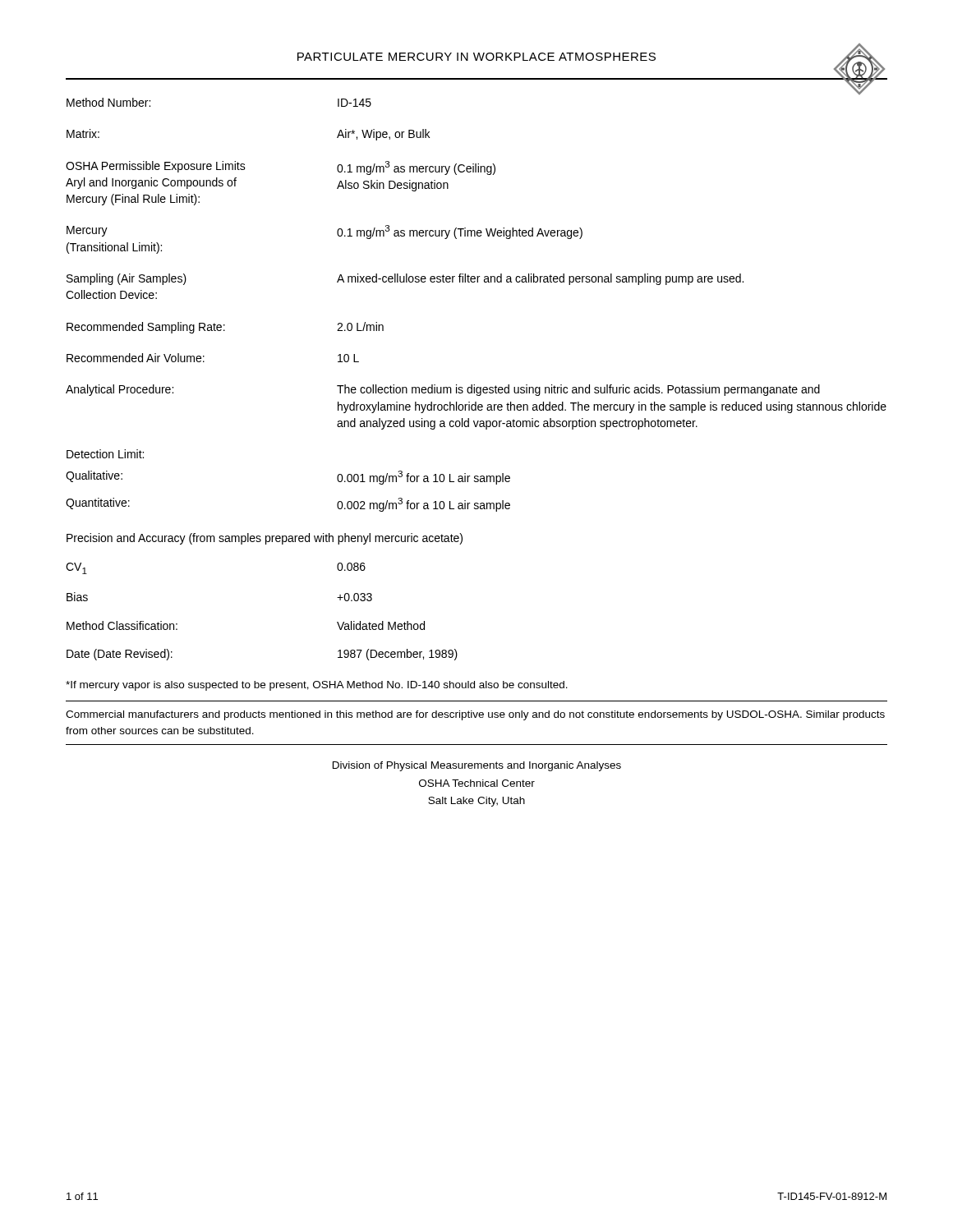Find the text that says "Matrix: Air*, Wipe, or Bulk"
This screenshot has height=1232, width=953.
[x=83, y=134]
